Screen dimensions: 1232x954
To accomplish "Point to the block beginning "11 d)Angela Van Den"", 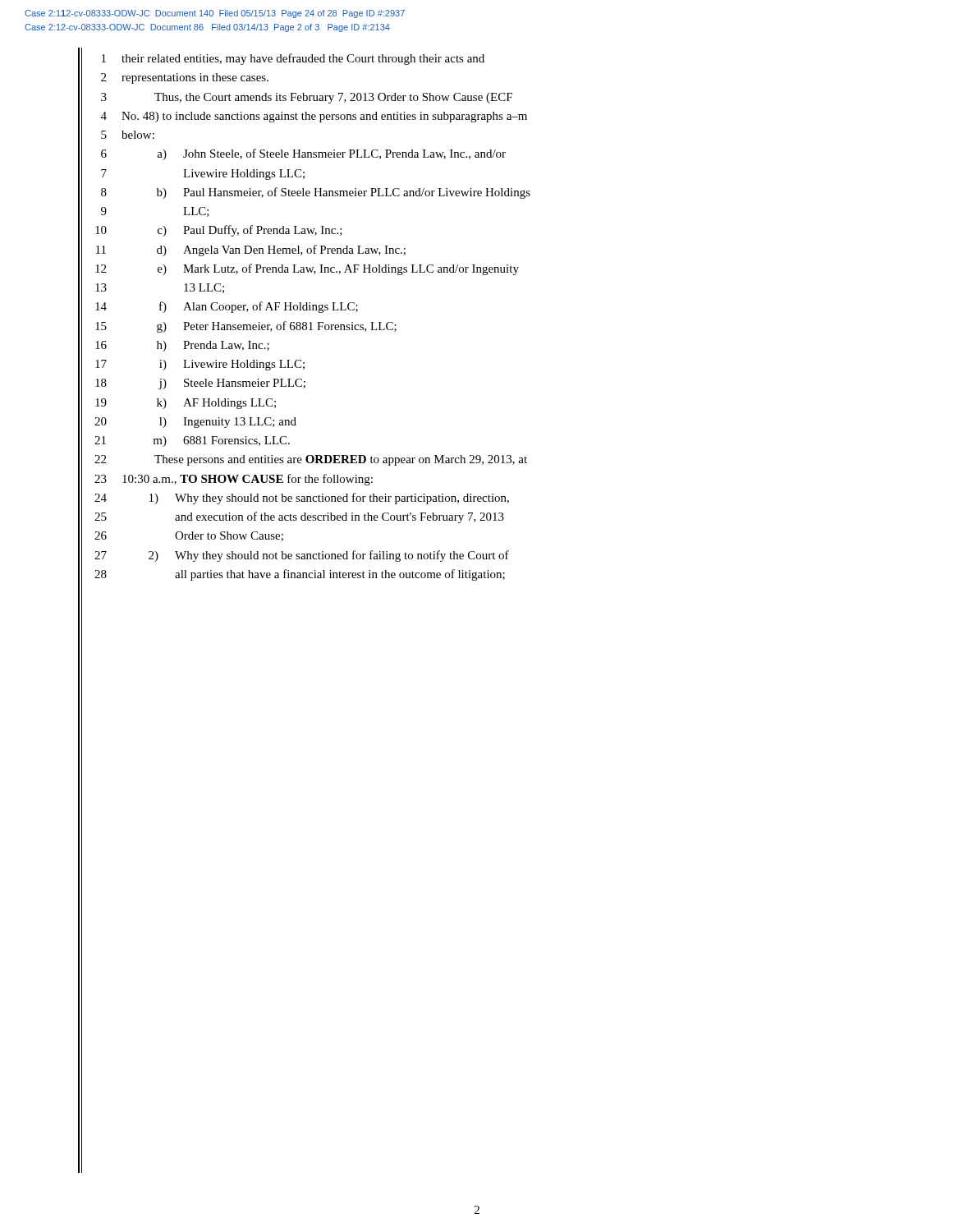I will (251, 251).
